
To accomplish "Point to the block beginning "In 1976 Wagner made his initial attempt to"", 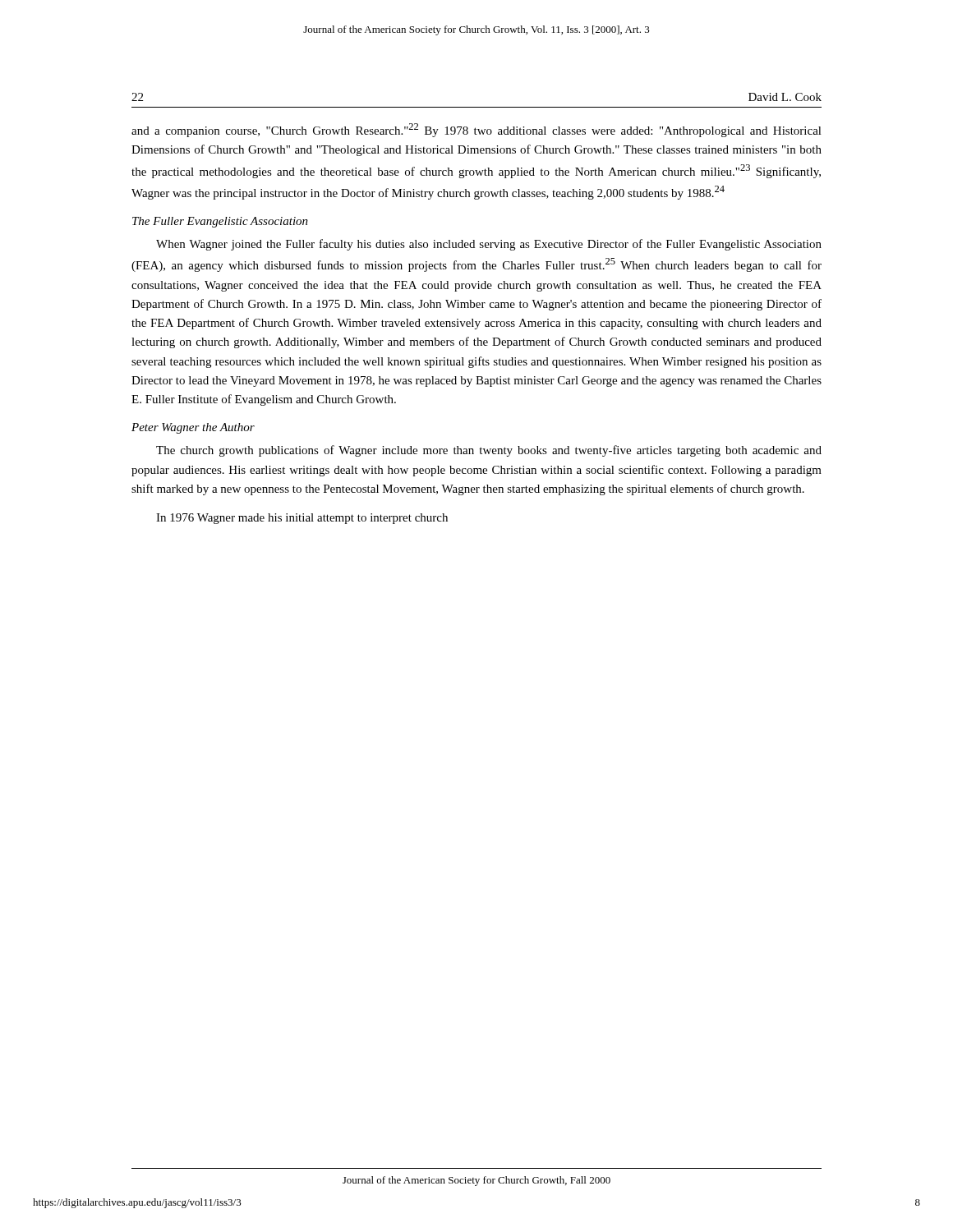I will coord(302,517).
